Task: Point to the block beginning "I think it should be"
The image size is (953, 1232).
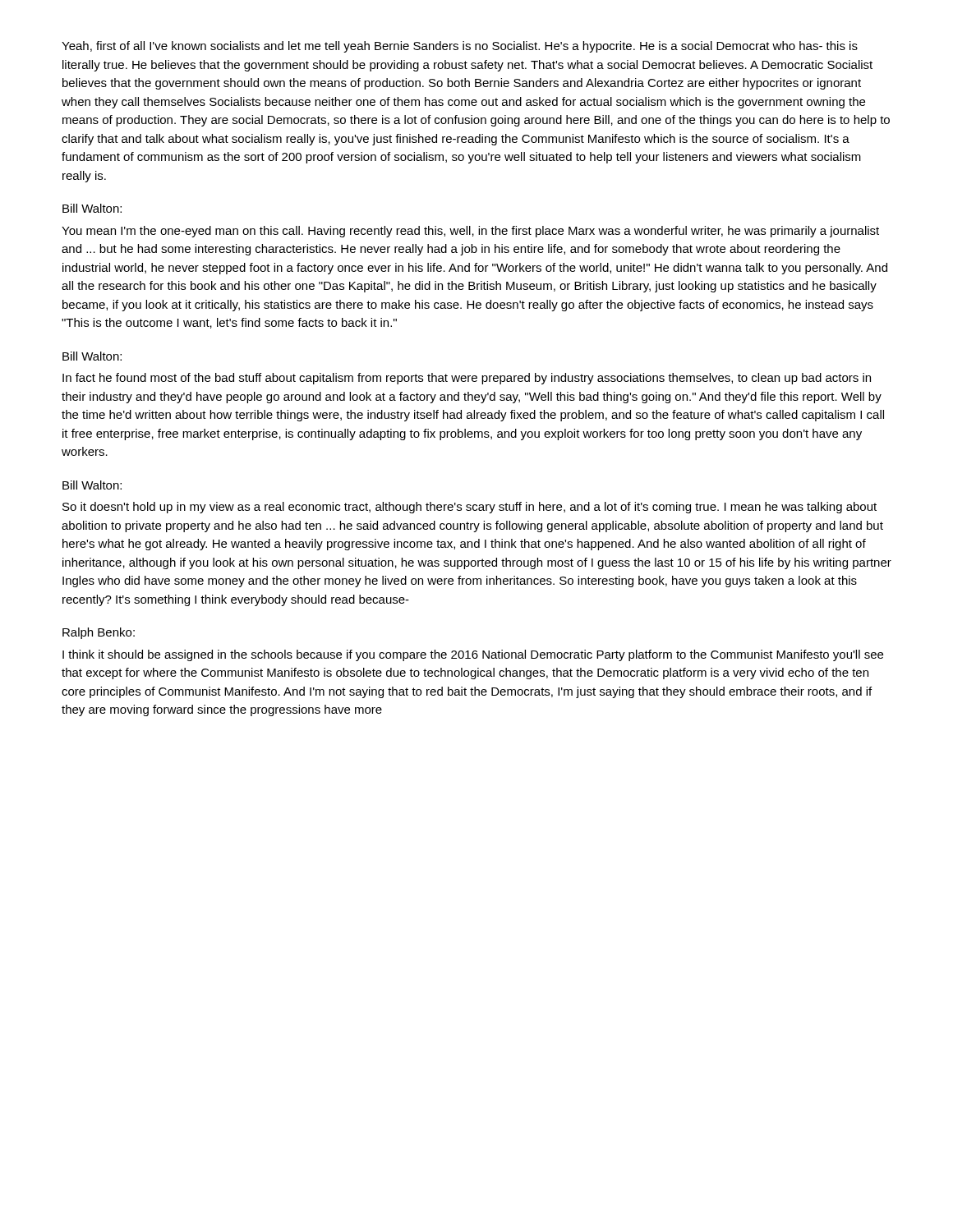Action: (473, 681)
